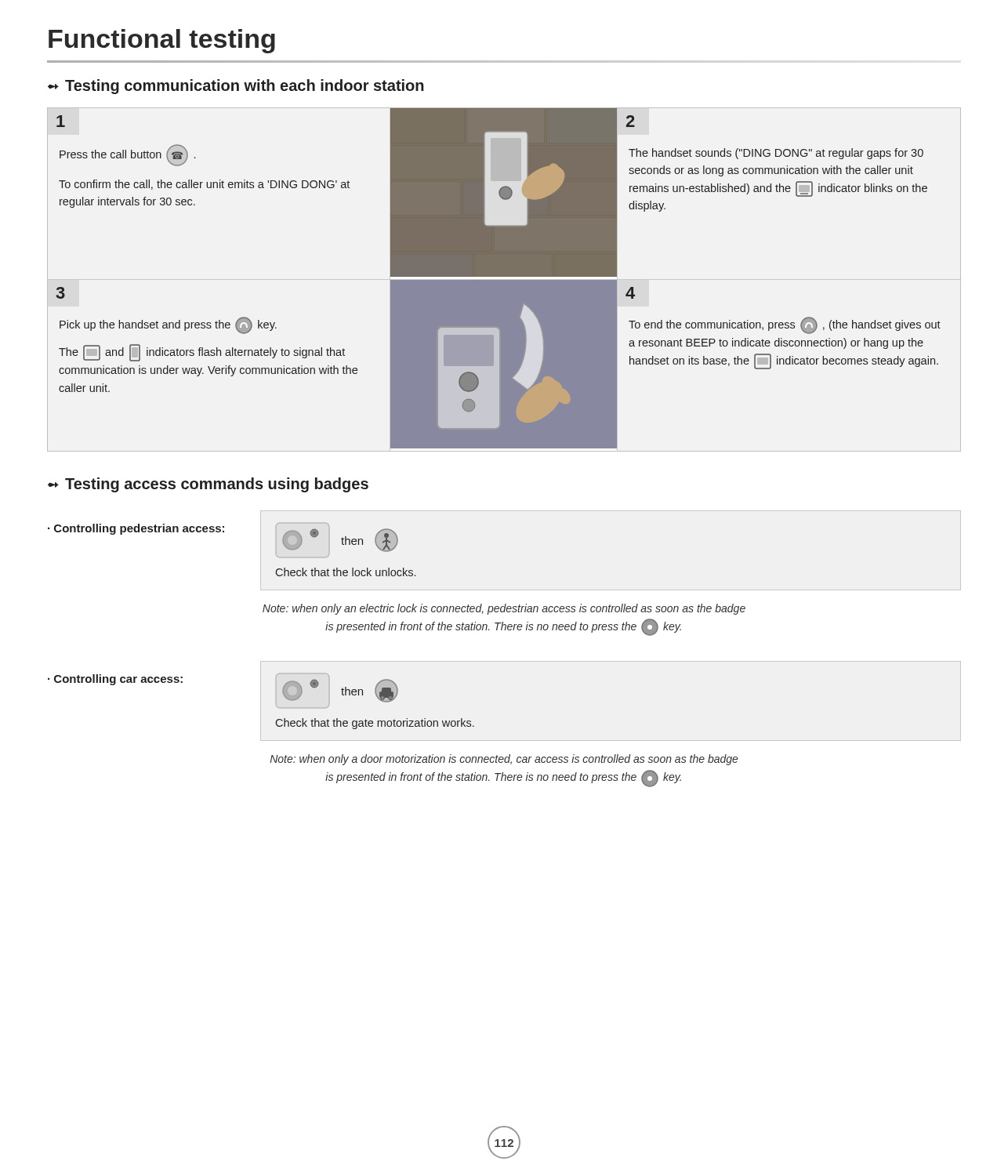1008x1176 pixels.
Task: Click on the region starting "2 The handset sounds ("DING DONG" at"
Action: [789, 168]
